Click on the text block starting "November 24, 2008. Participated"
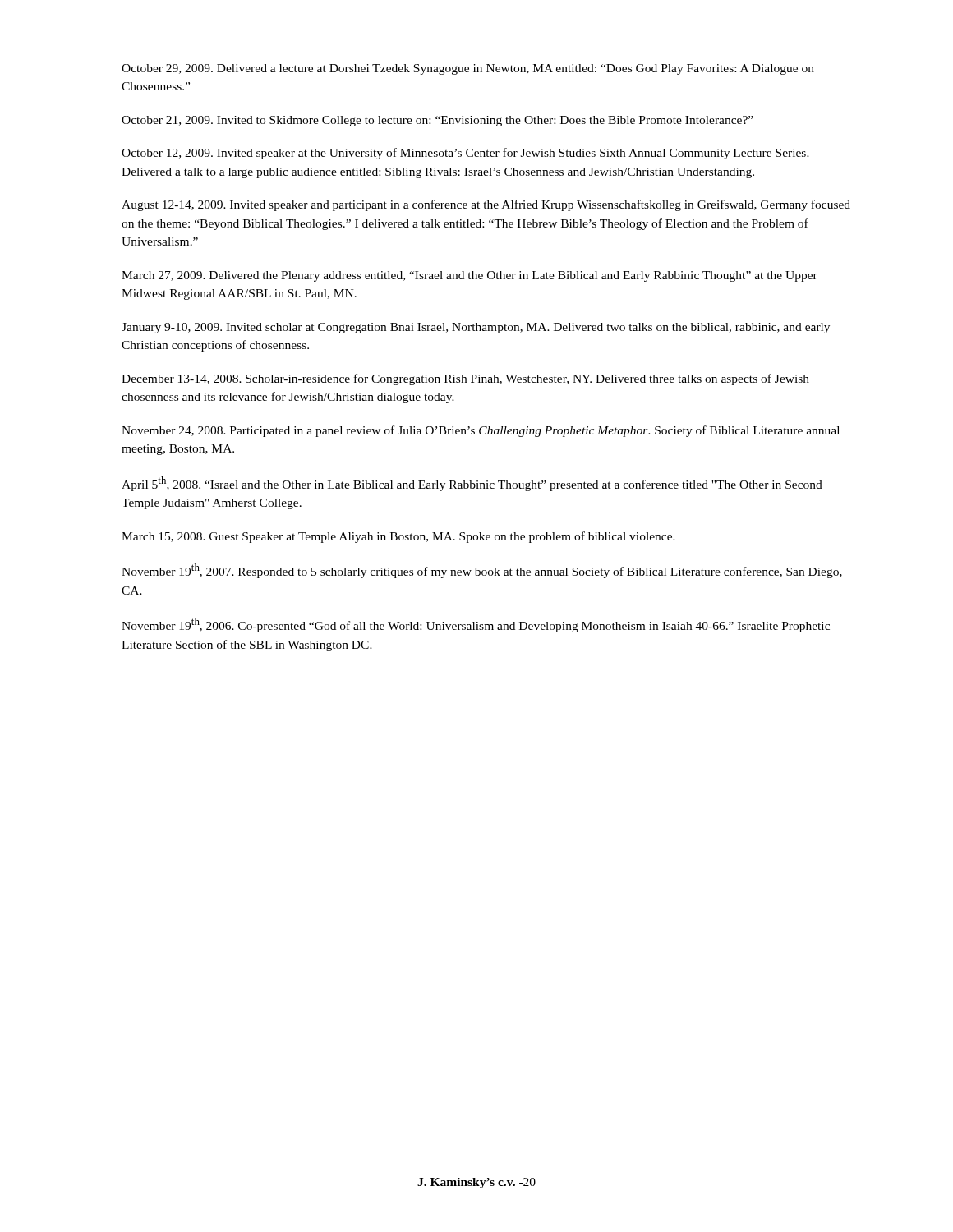This screenshot has width=953, height=1232. point(481,439)
